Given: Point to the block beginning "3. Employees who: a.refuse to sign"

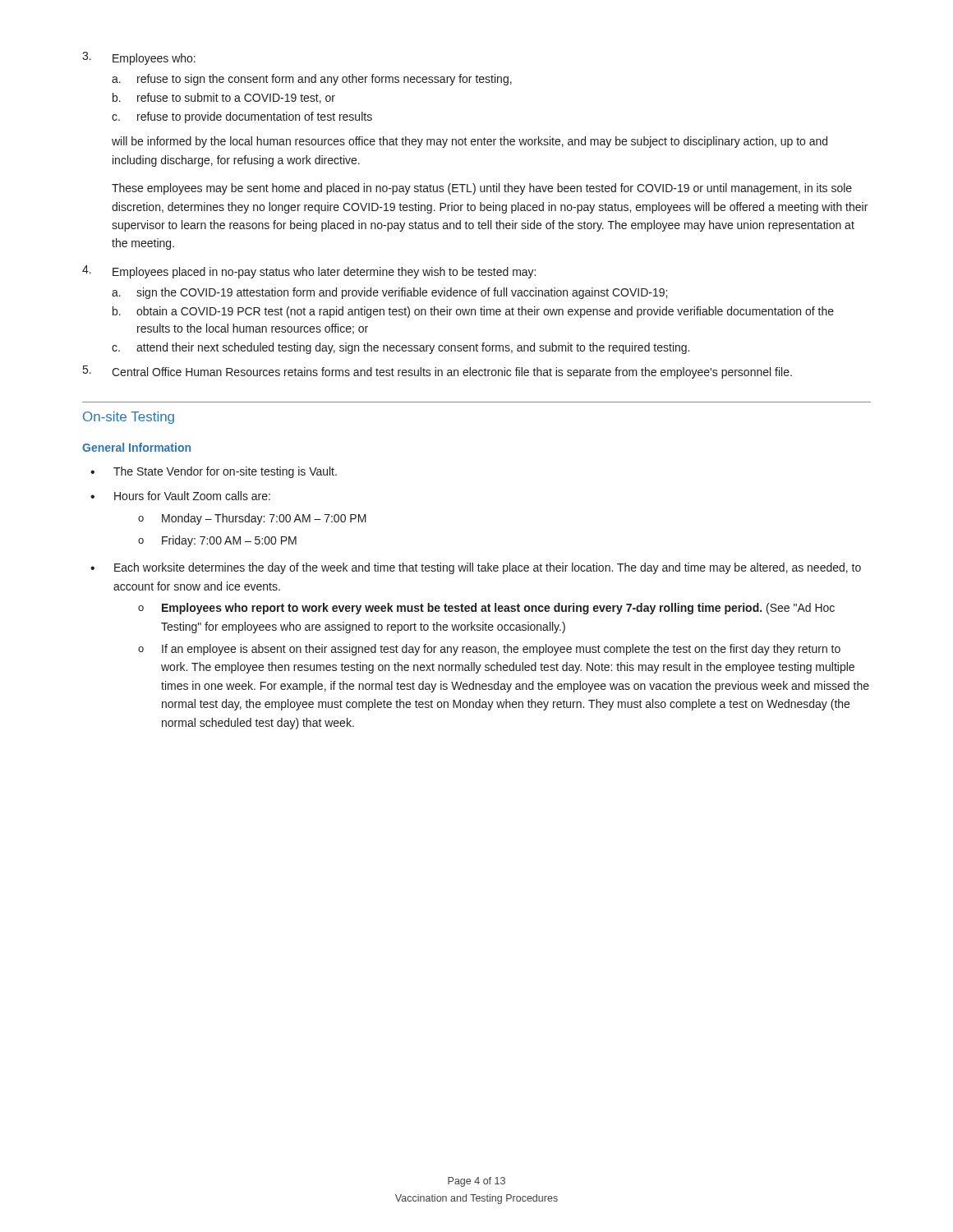Looking at the screenshot, I should tap(476, 89).
